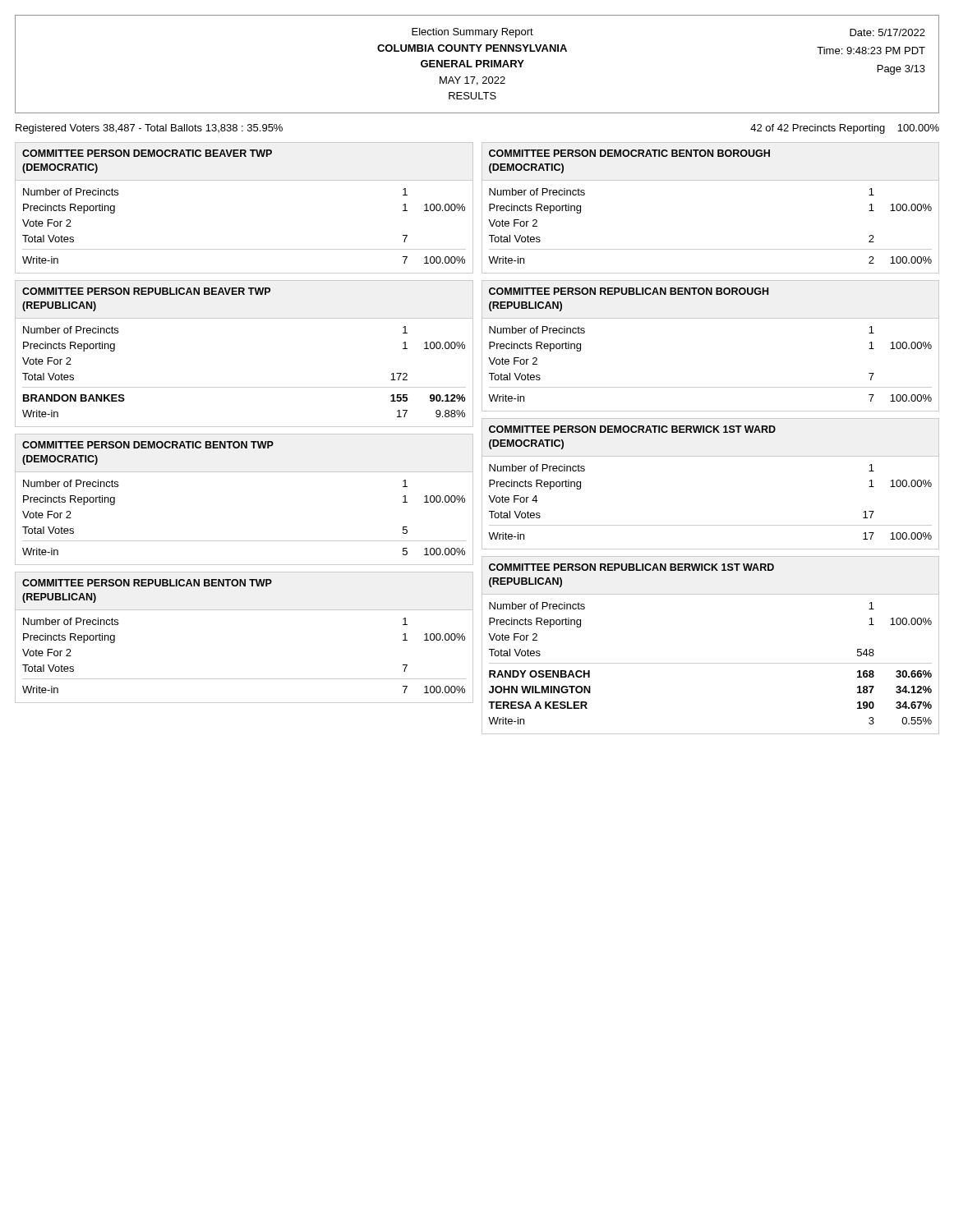
Task: Locate the table with the text "COMMITTEE PERSON DEMOCRATIC BENTON TWP(DEMOCRATIC)"
Action: 244,499
